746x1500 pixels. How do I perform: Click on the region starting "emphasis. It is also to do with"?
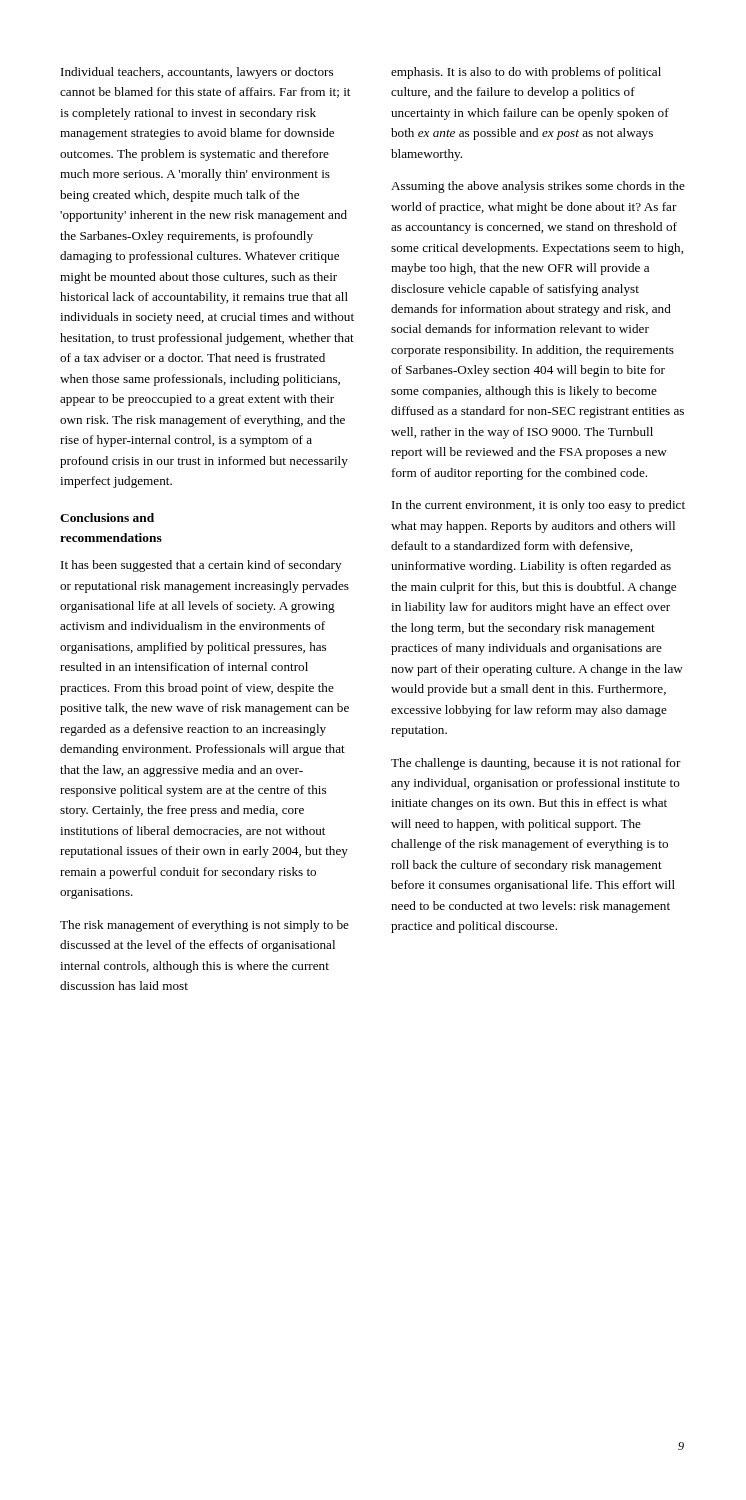(x=539, y=113)
